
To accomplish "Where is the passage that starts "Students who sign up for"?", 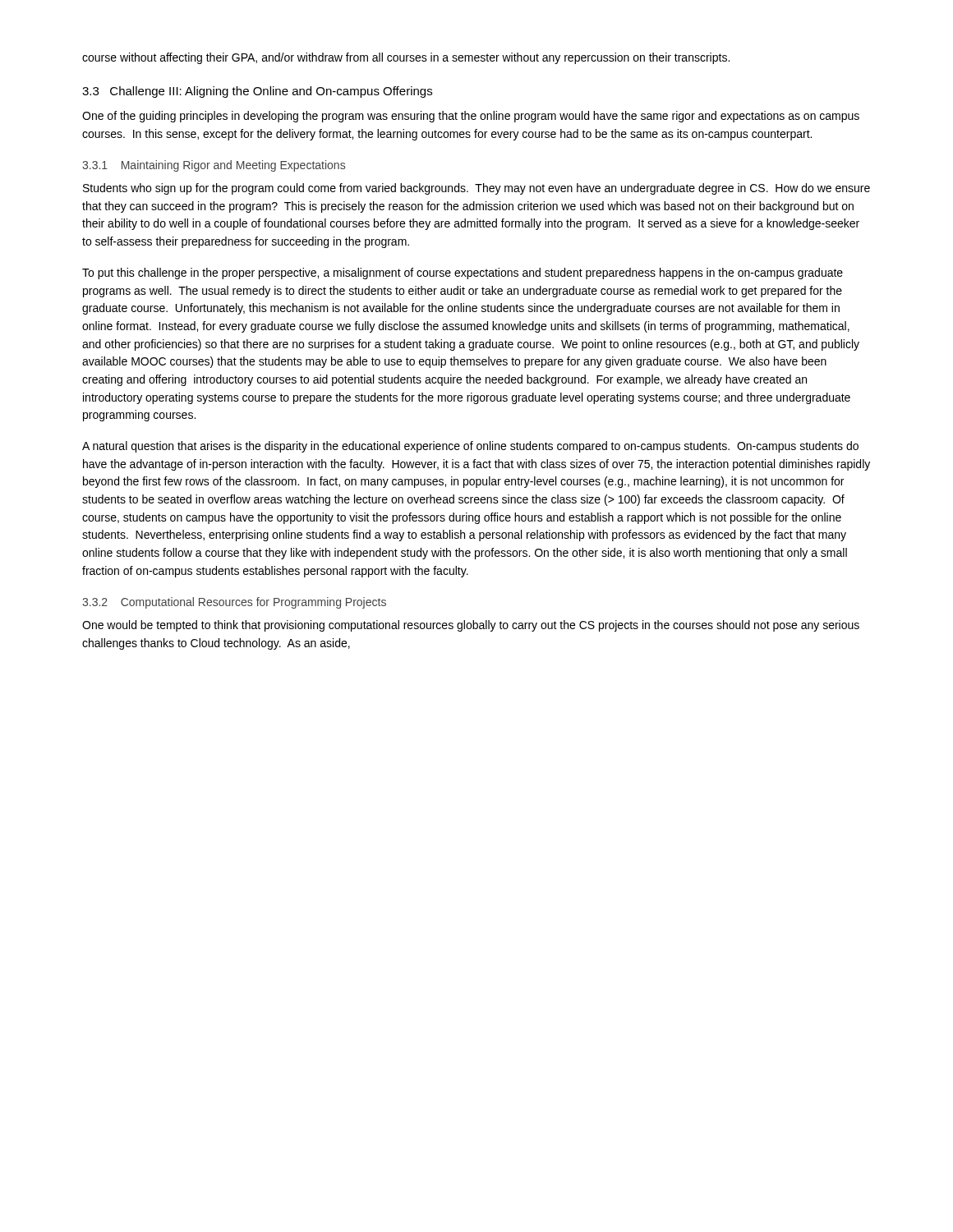I will [476, 215].
